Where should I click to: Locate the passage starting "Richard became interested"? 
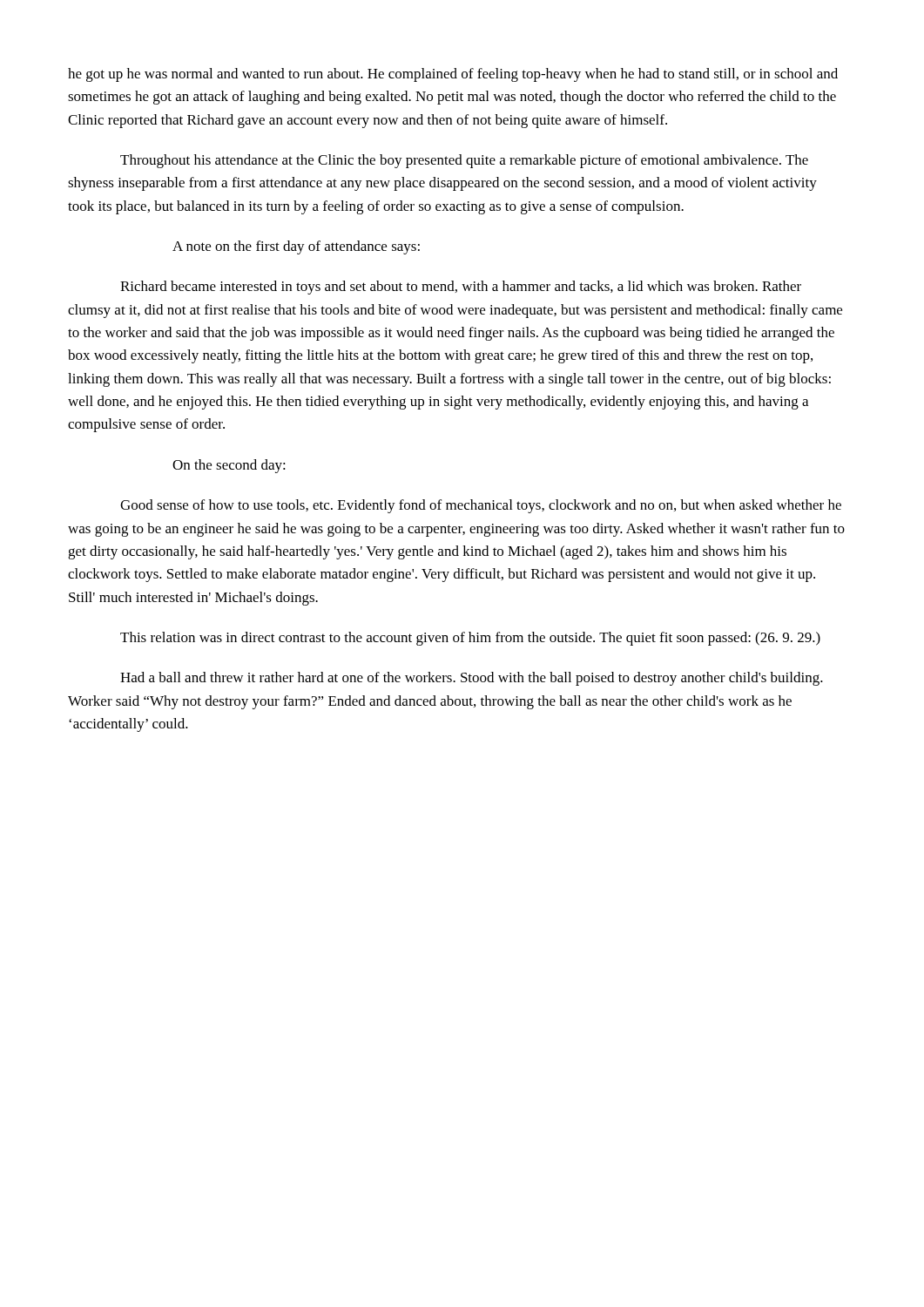[455, 355]
